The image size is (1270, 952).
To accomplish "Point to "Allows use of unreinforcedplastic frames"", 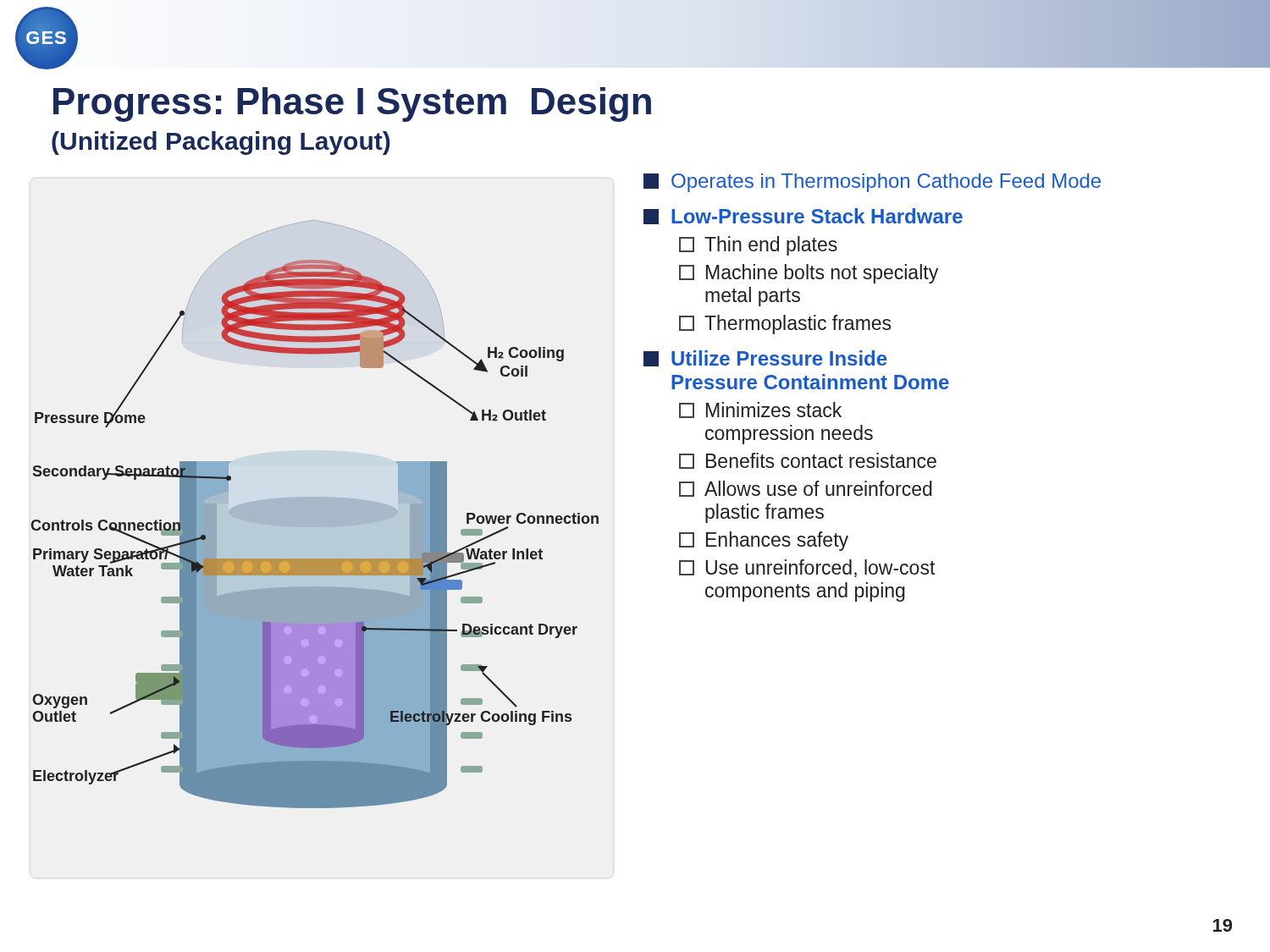I will (806, 501).
